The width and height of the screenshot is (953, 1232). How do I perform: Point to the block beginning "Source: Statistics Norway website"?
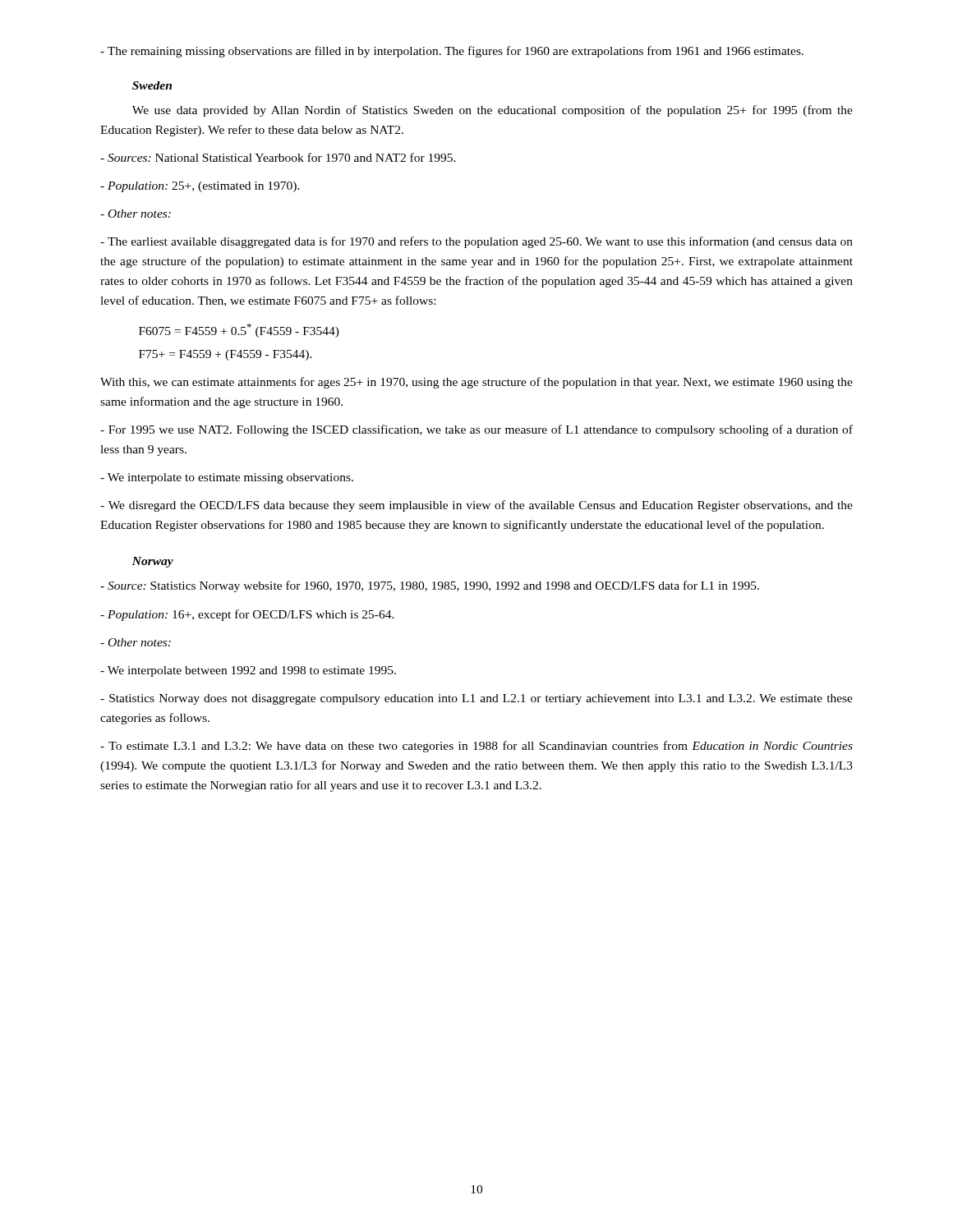[x=430, y=586]
